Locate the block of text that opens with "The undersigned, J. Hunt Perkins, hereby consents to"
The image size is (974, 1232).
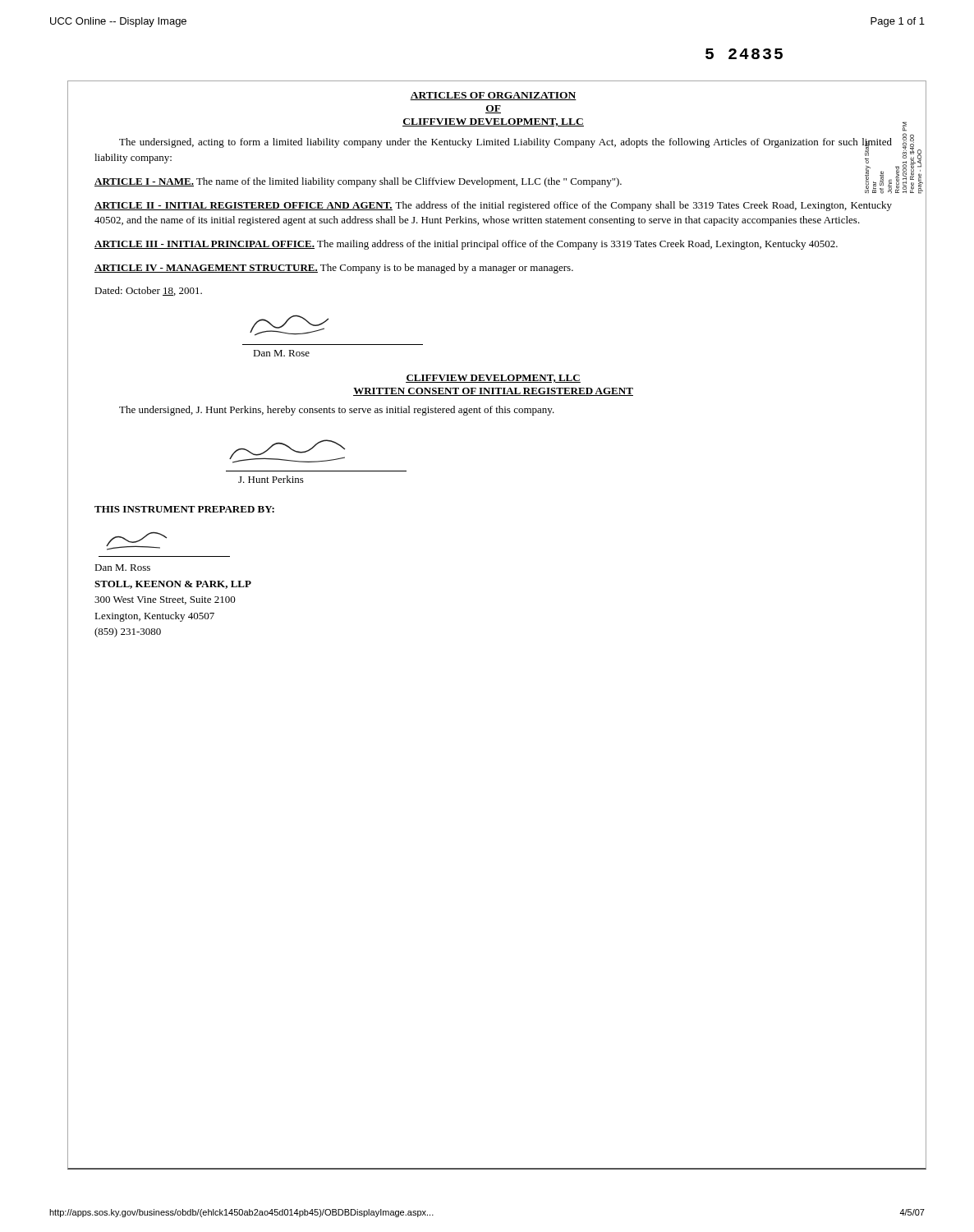(x=337, y=409)
